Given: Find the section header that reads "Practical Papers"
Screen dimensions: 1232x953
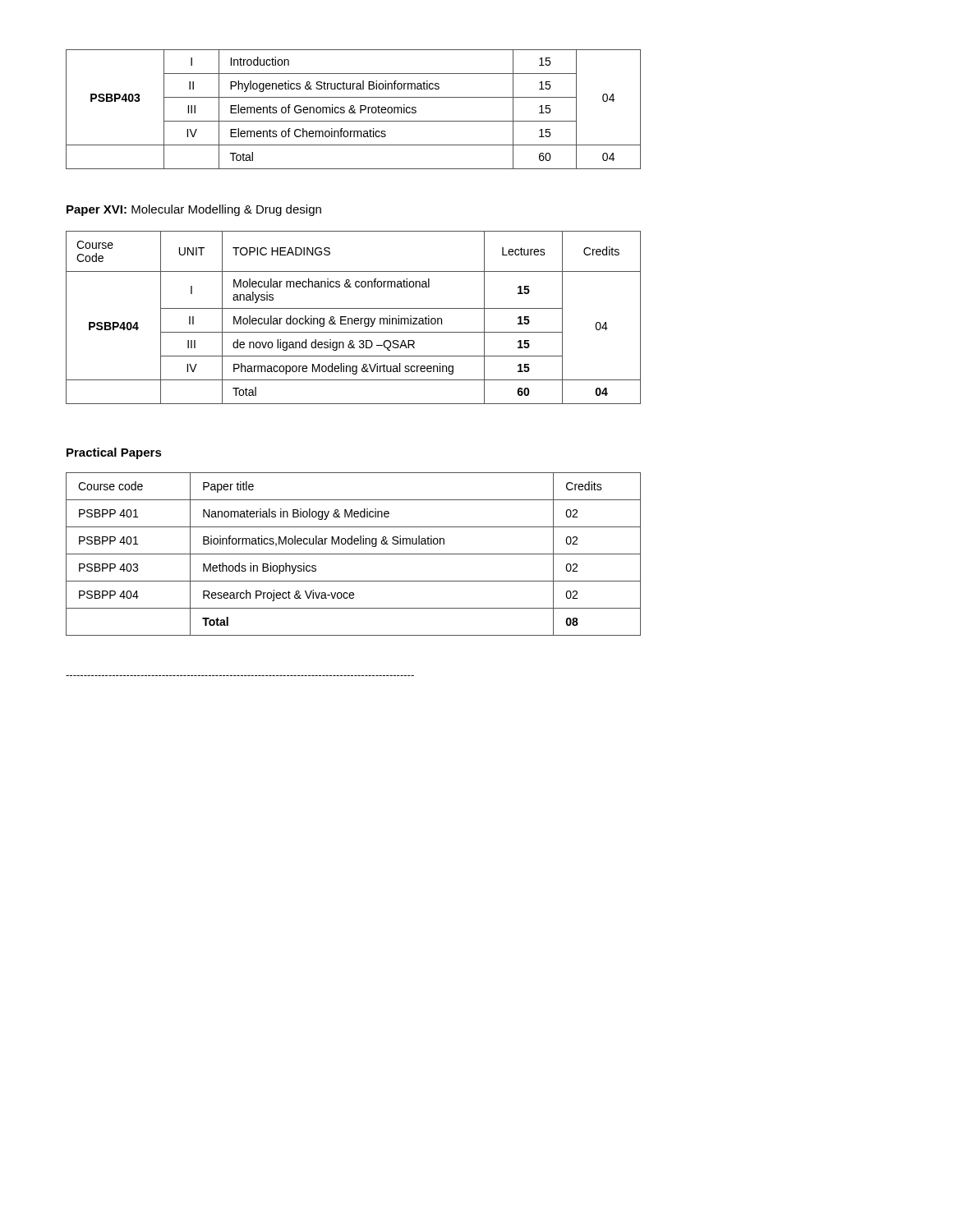Looking at the screenshot, I should click(114, 452).
